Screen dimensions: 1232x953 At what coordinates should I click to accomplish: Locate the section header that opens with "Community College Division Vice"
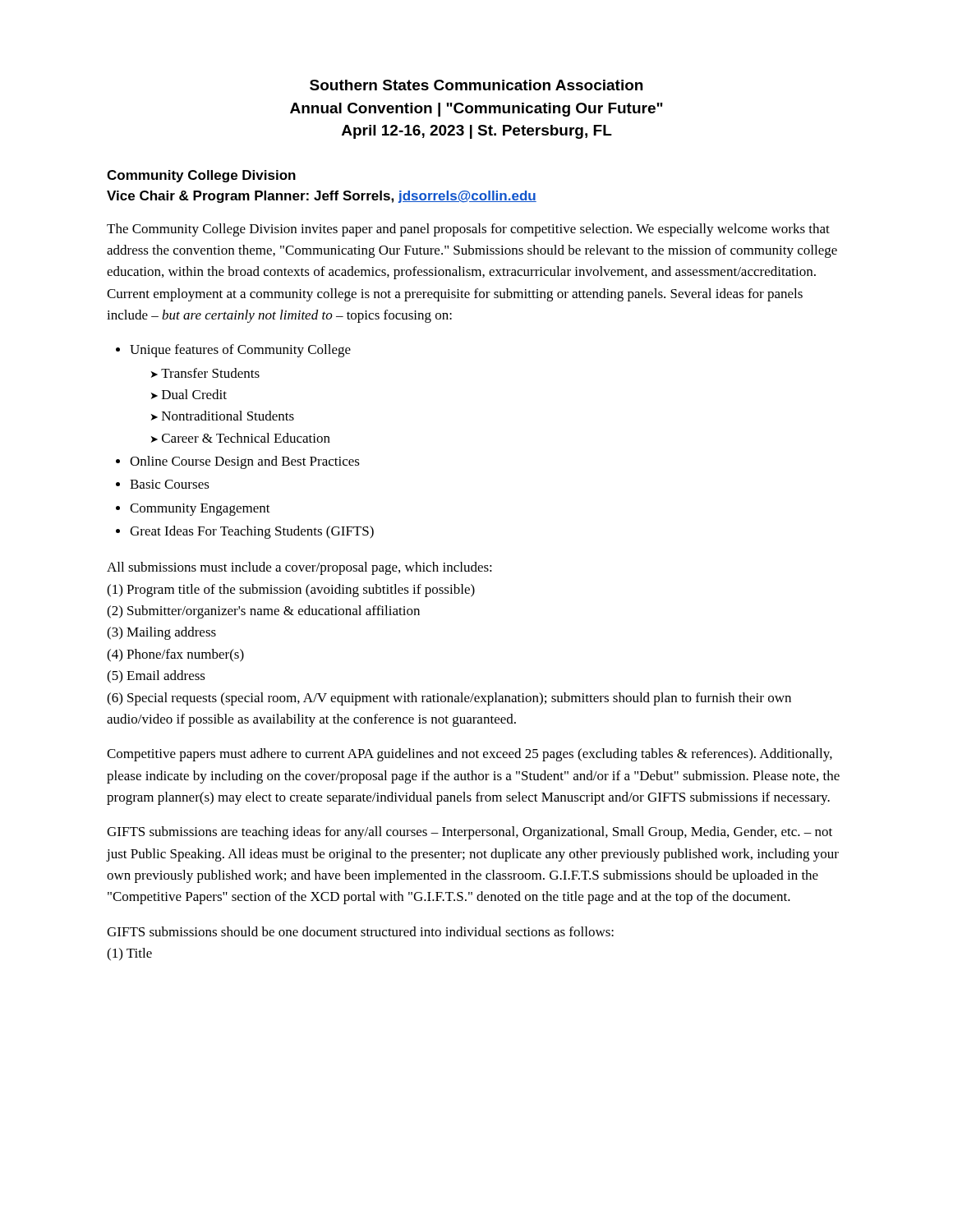pos(321,186)
